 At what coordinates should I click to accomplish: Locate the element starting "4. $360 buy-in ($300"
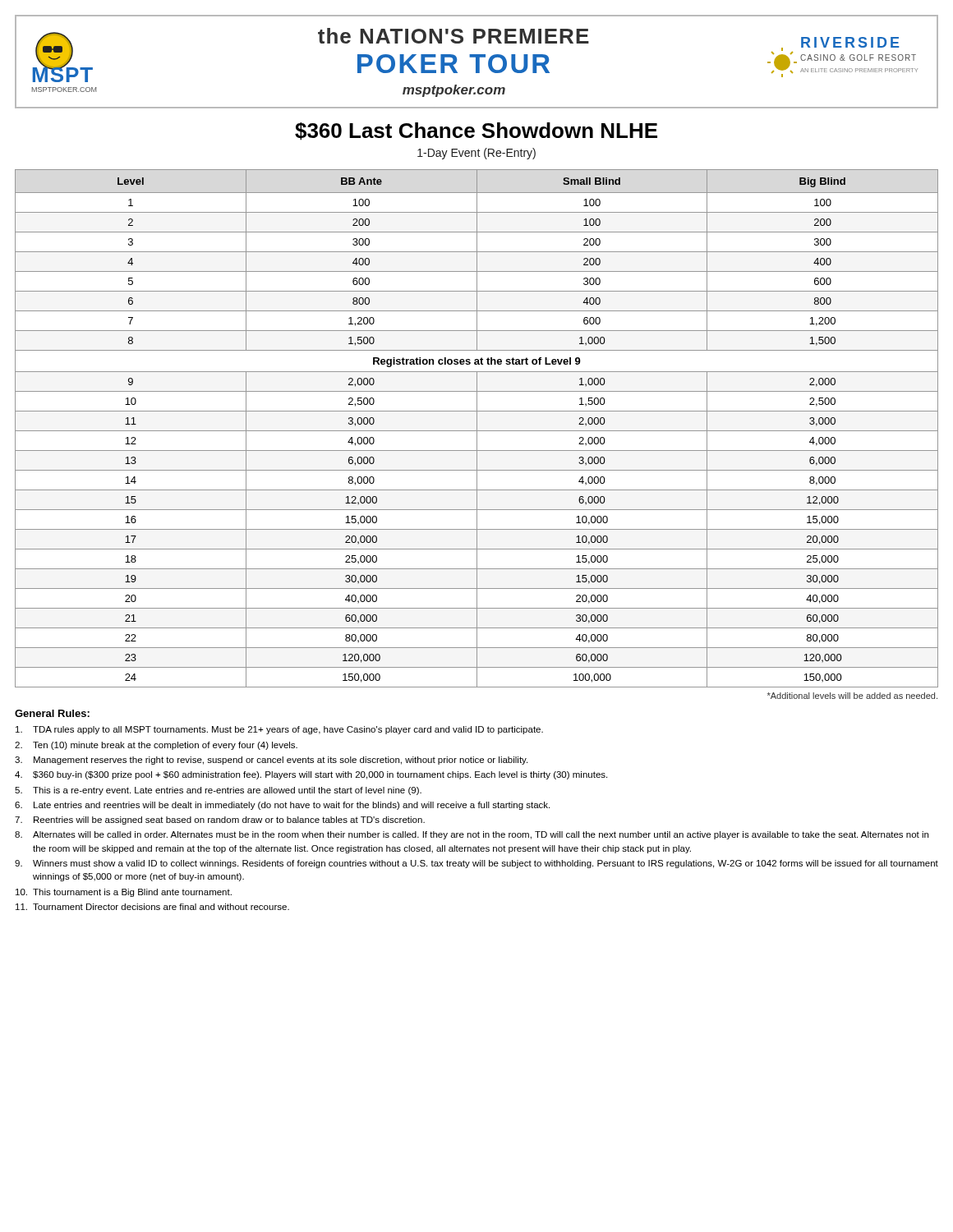311,775
